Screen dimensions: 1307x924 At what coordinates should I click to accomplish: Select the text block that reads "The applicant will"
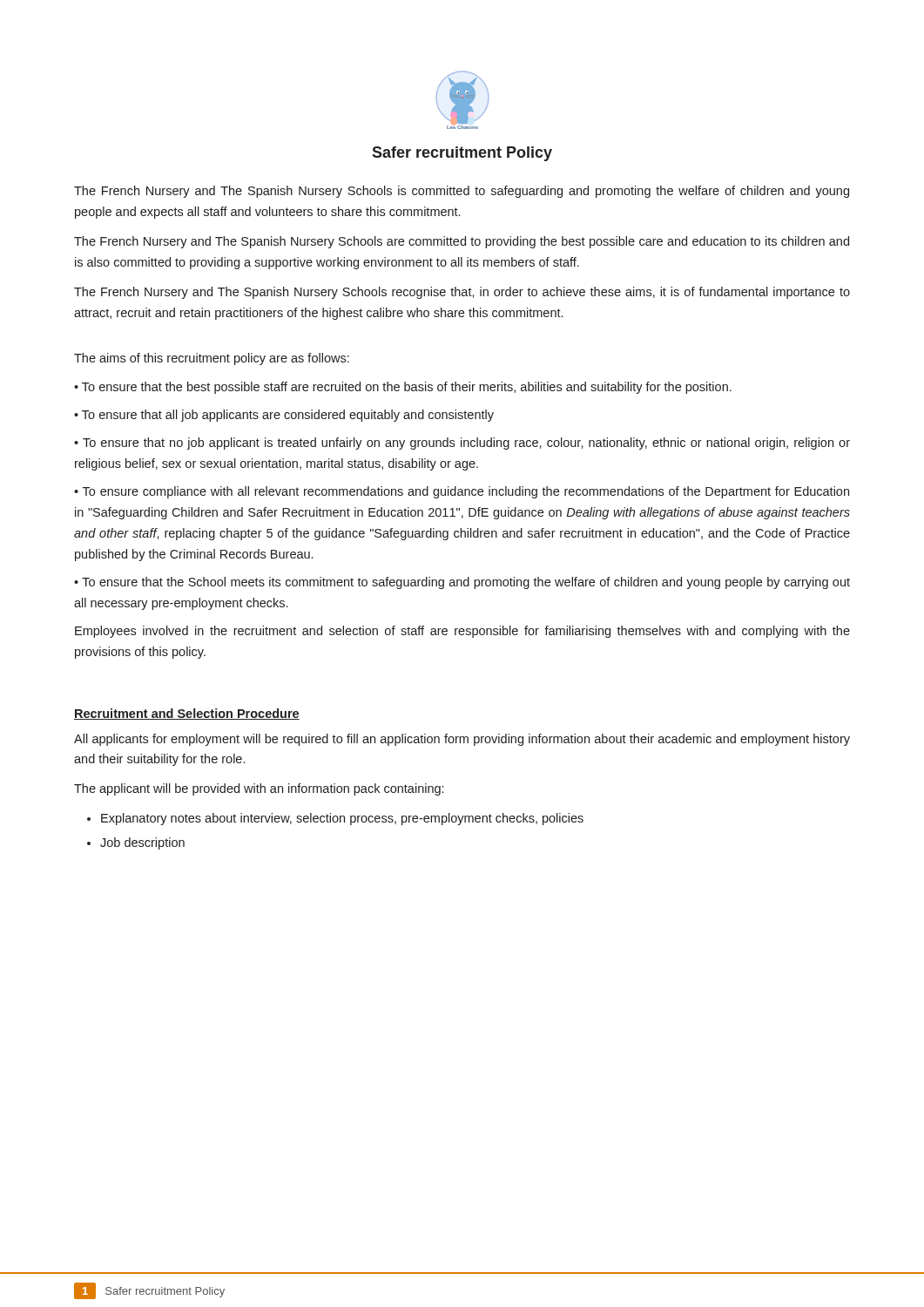[x=259, y=789]
